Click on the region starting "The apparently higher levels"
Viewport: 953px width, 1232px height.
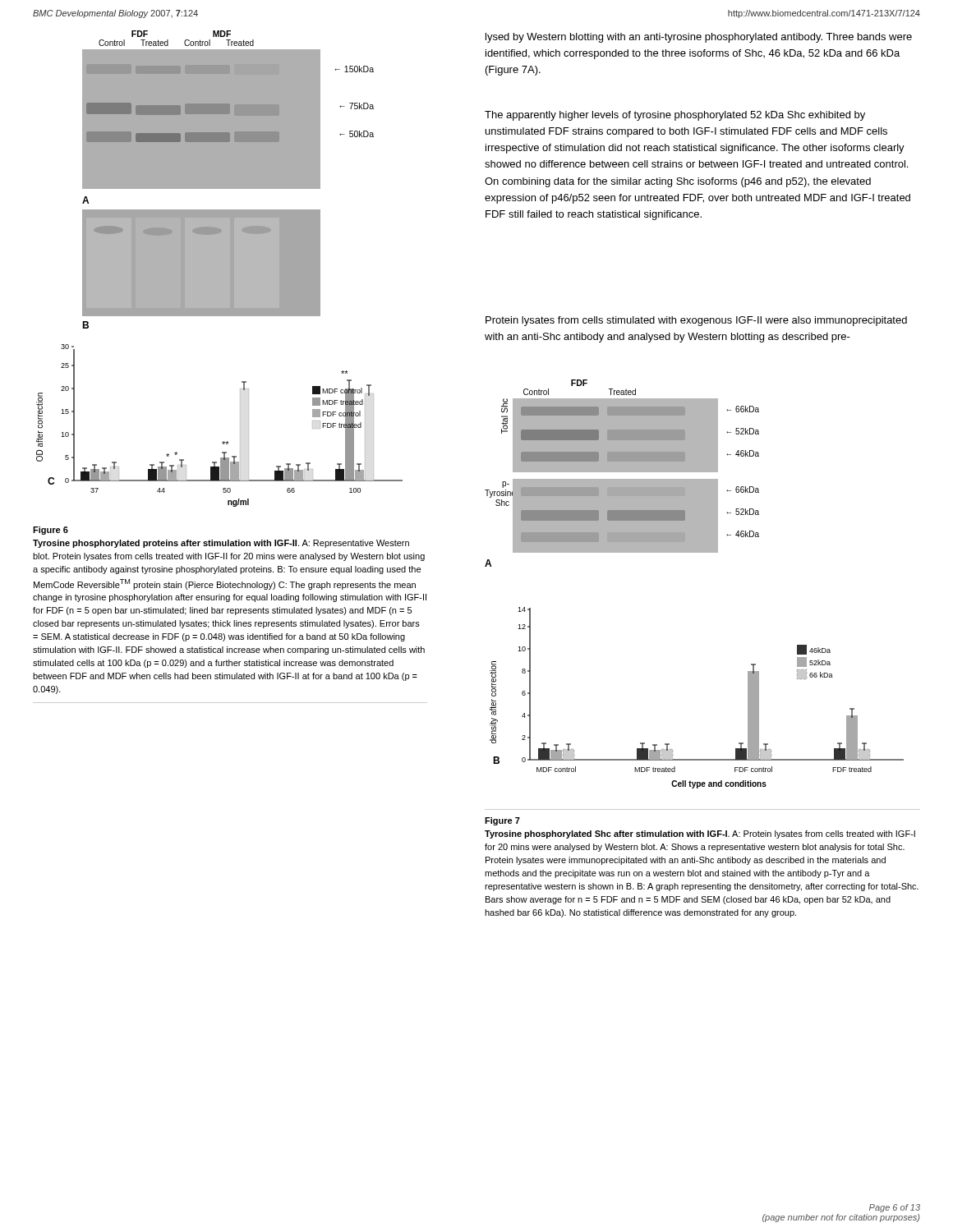pyautogui.click(x=698, y=164)
